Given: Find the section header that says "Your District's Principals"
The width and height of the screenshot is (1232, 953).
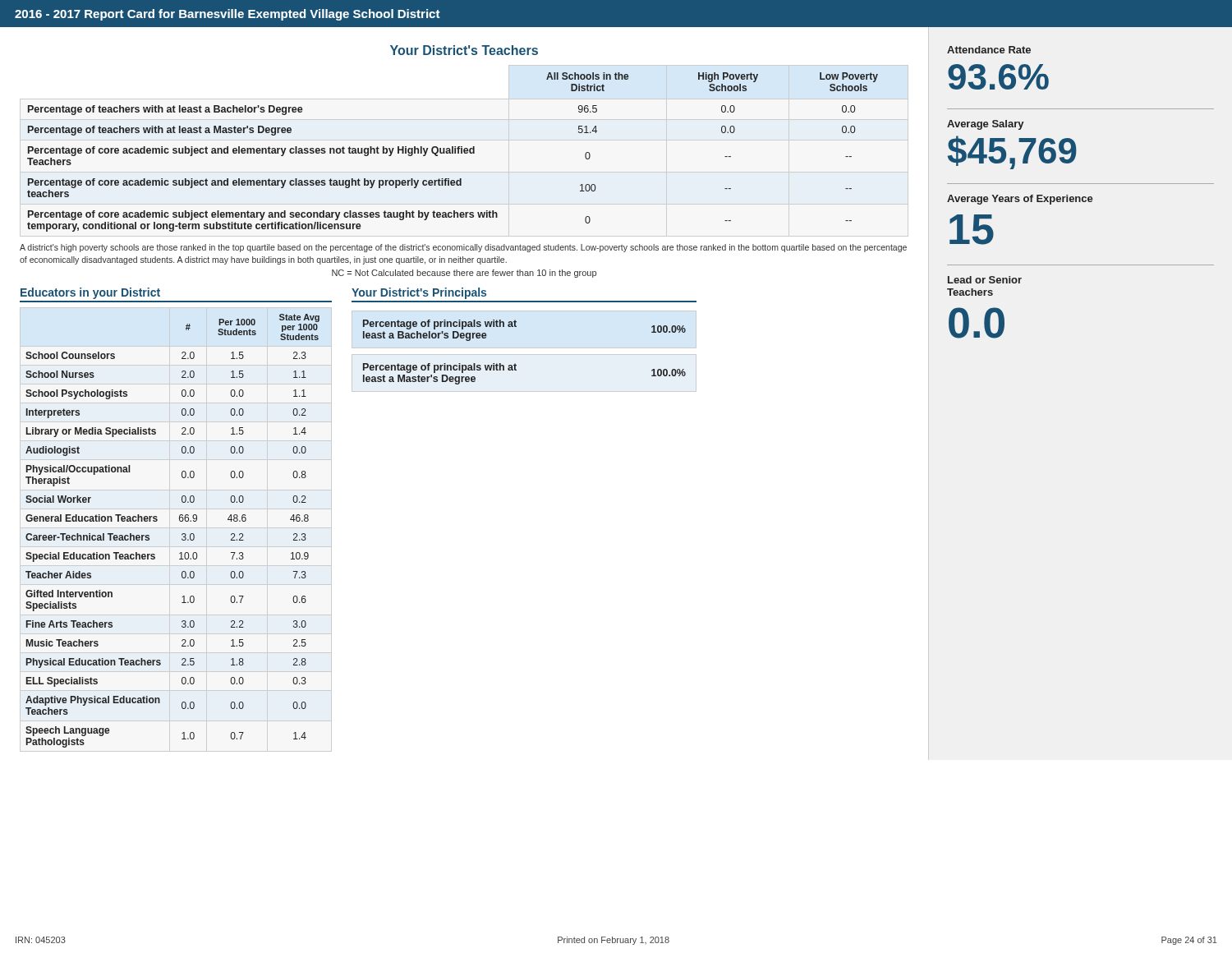Looking at the screenshot, I should point(419,293).
